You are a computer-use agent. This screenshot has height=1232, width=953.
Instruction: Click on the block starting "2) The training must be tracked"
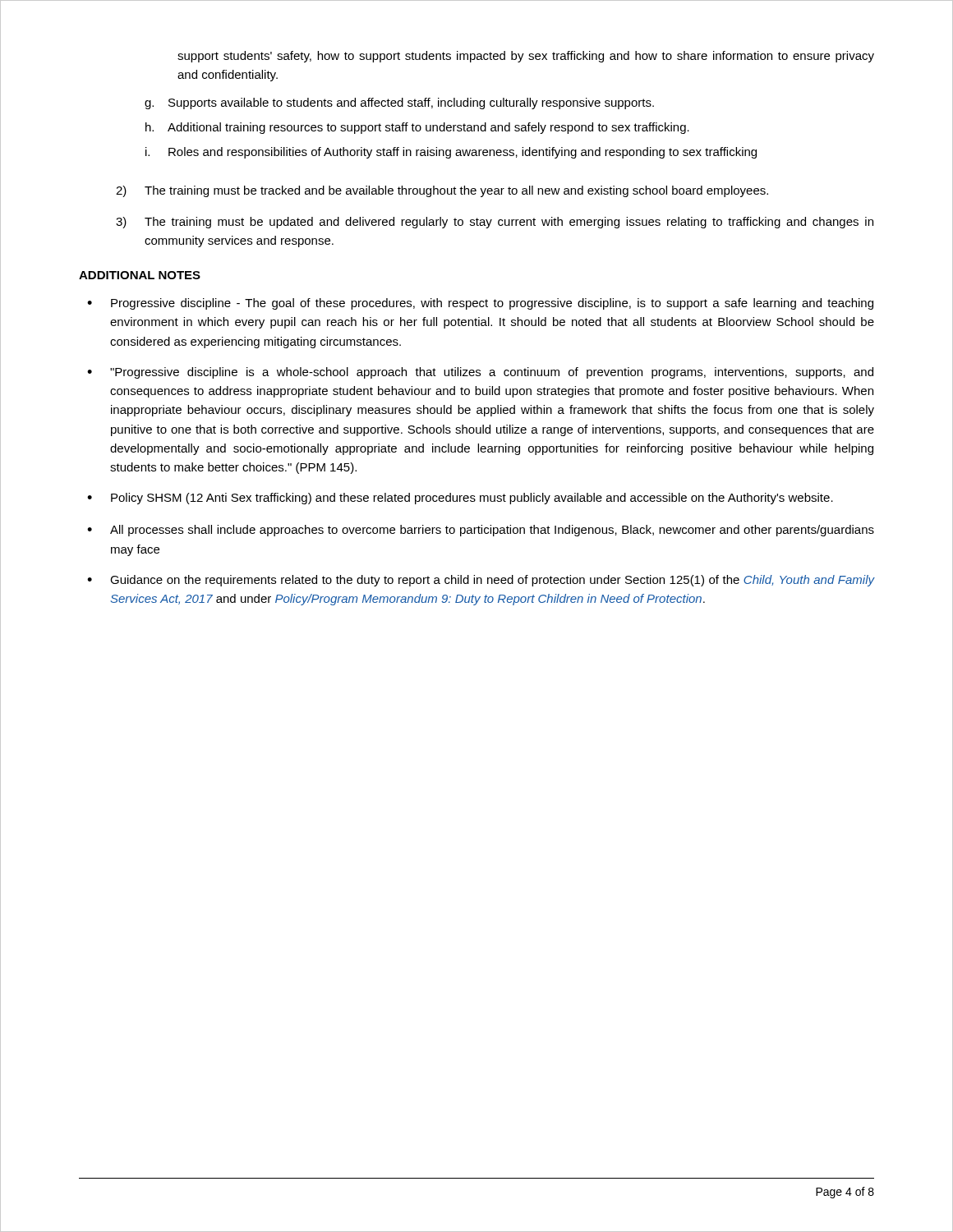[x=495, y=190]
